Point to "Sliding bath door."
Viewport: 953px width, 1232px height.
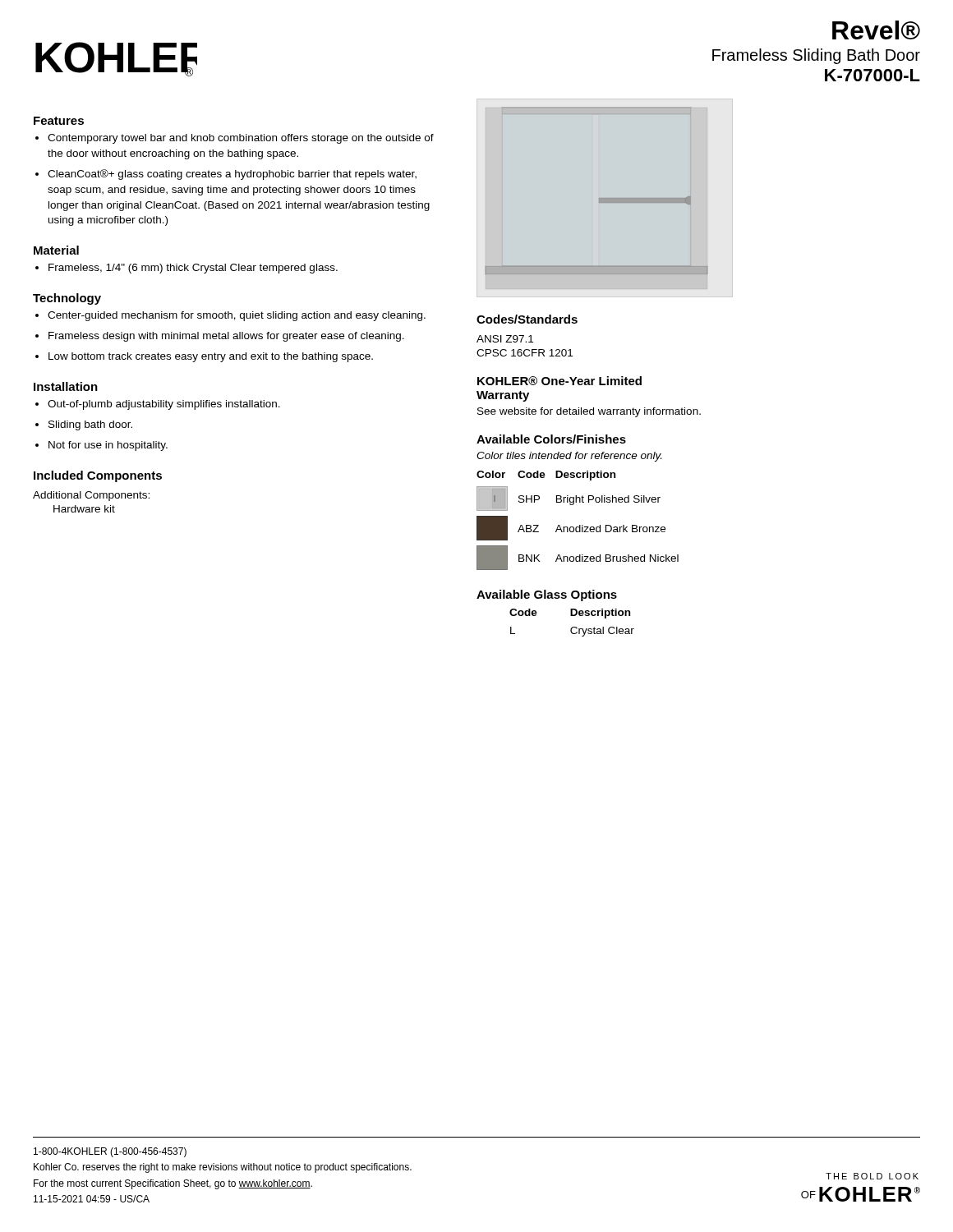[90, 425]
